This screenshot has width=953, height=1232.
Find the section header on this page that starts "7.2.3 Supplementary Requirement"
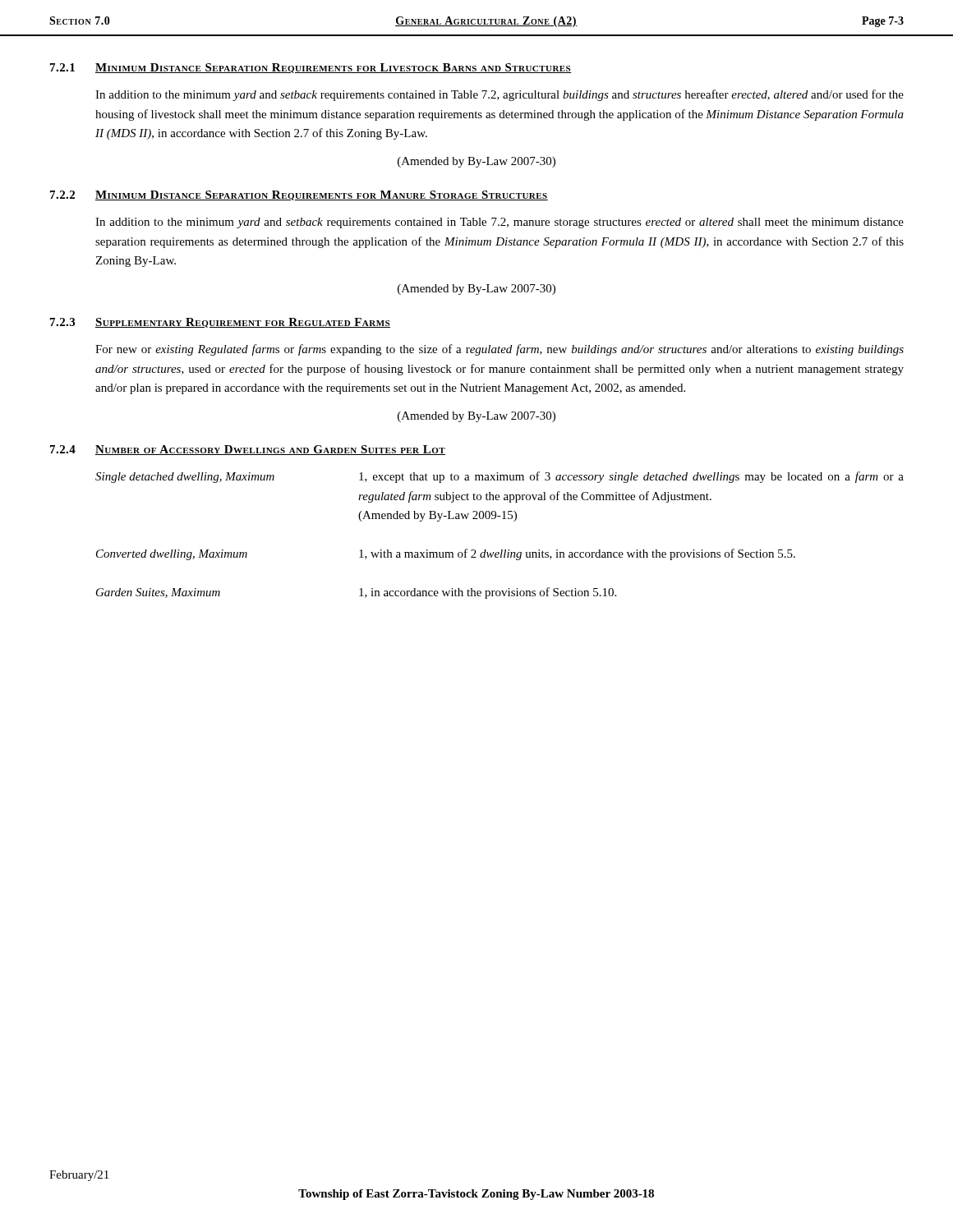220,322
